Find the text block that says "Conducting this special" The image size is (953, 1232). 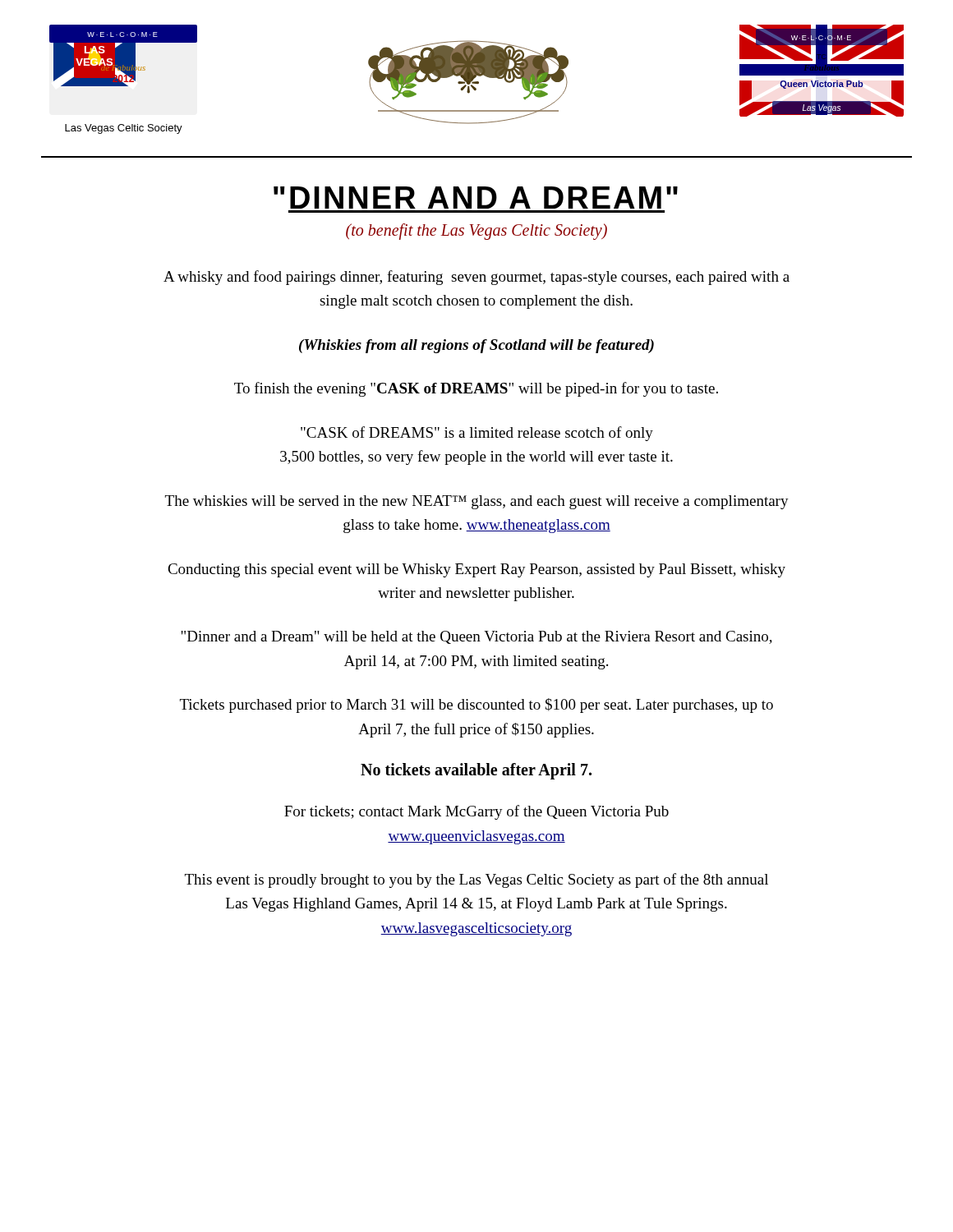(x=476, y=580)
